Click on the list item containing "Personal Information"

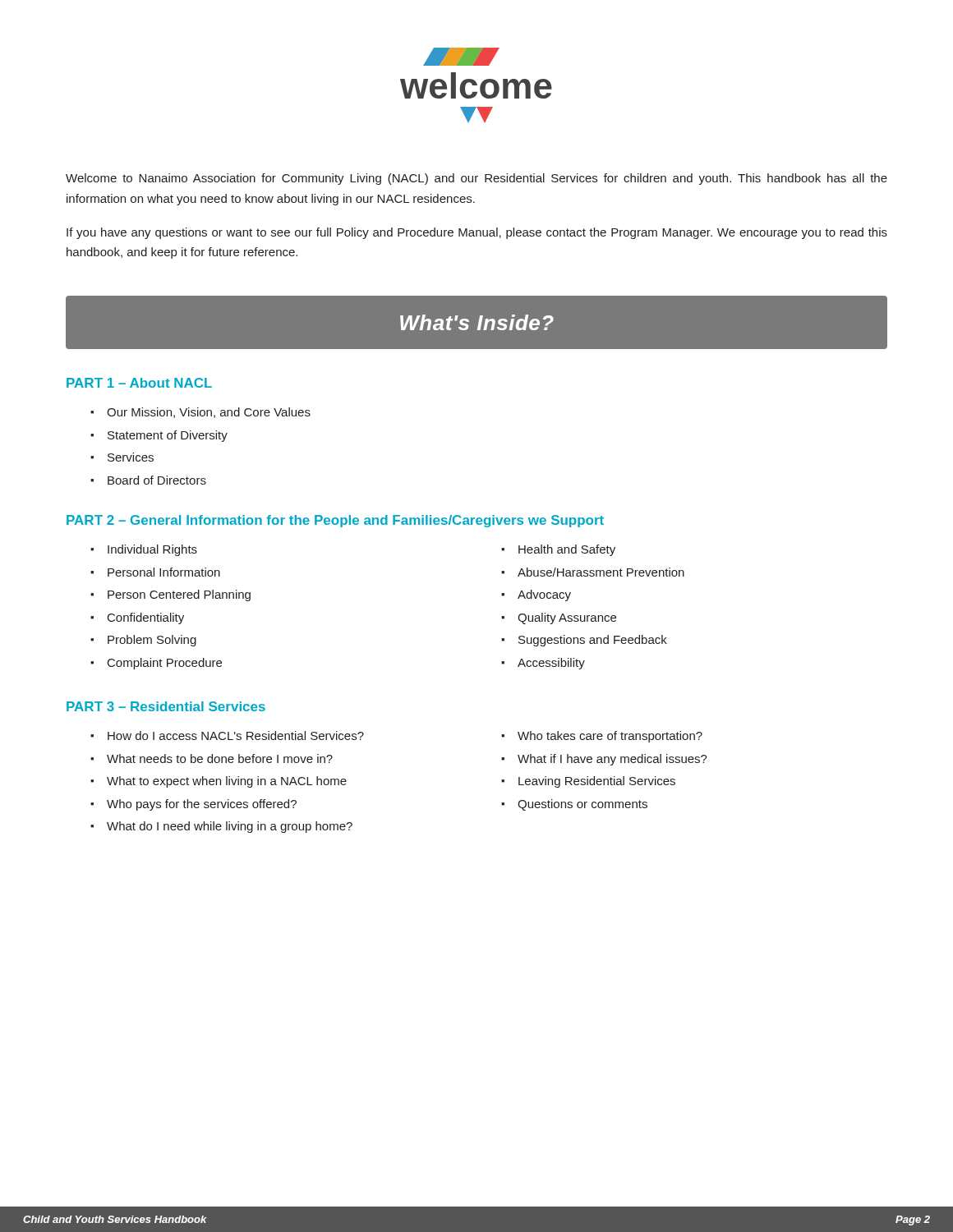(x=164, y=572)
